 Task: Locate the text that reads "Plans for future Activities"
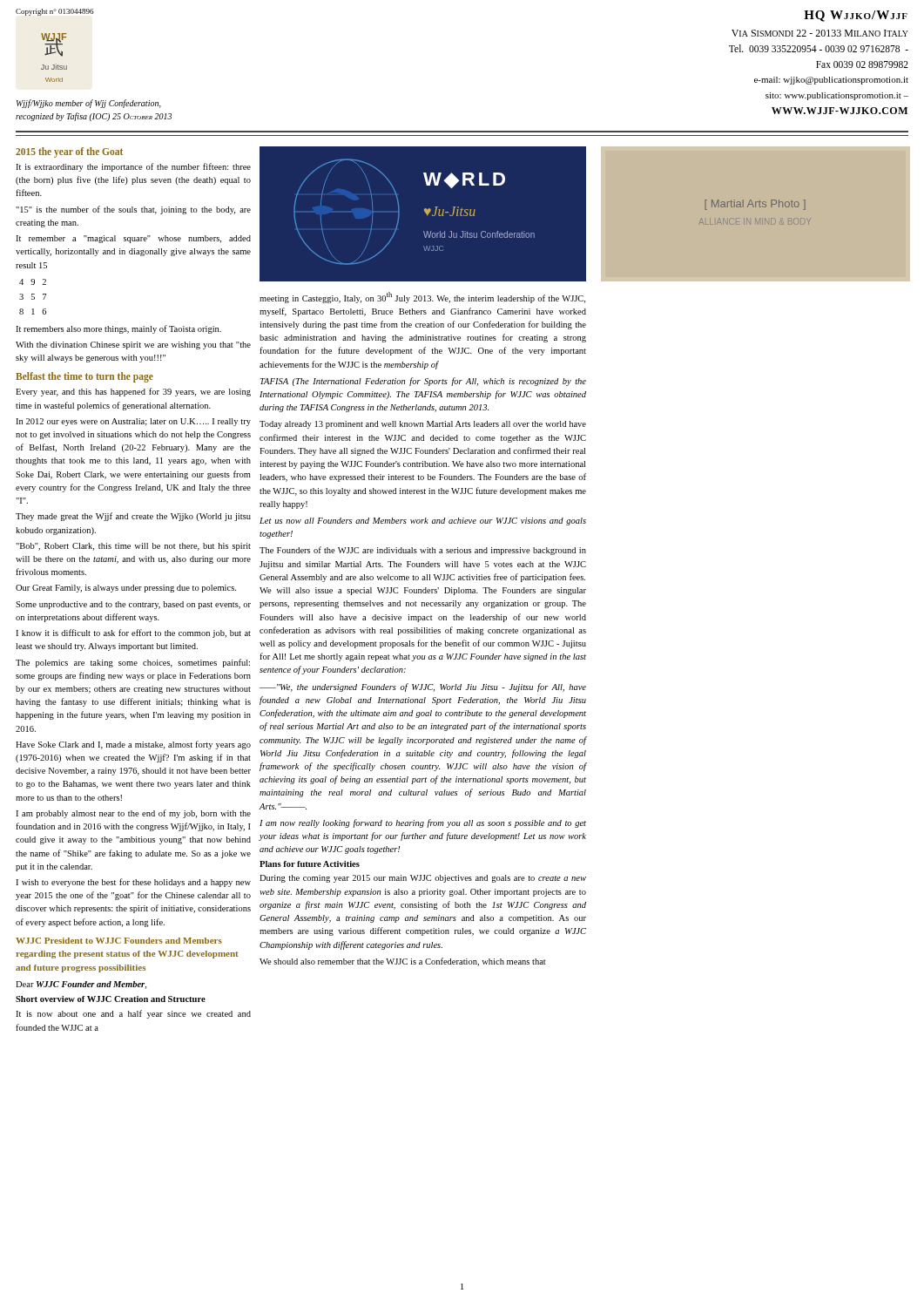pyautogui.click(x=310, y=864)
